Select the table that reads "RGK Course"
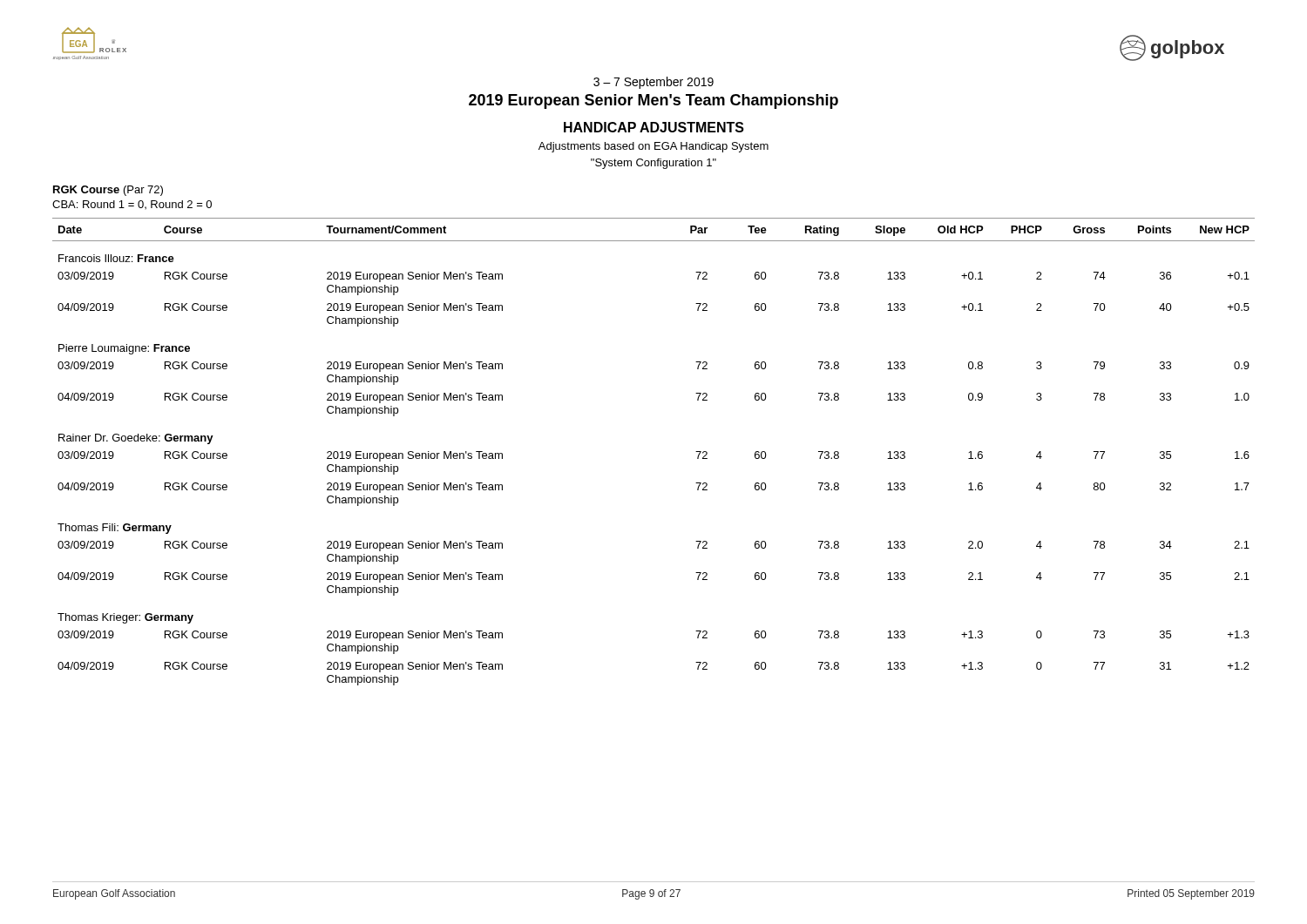Image resolution: width=1307 pixels, height=924 pixels. (x=654, y=453)
